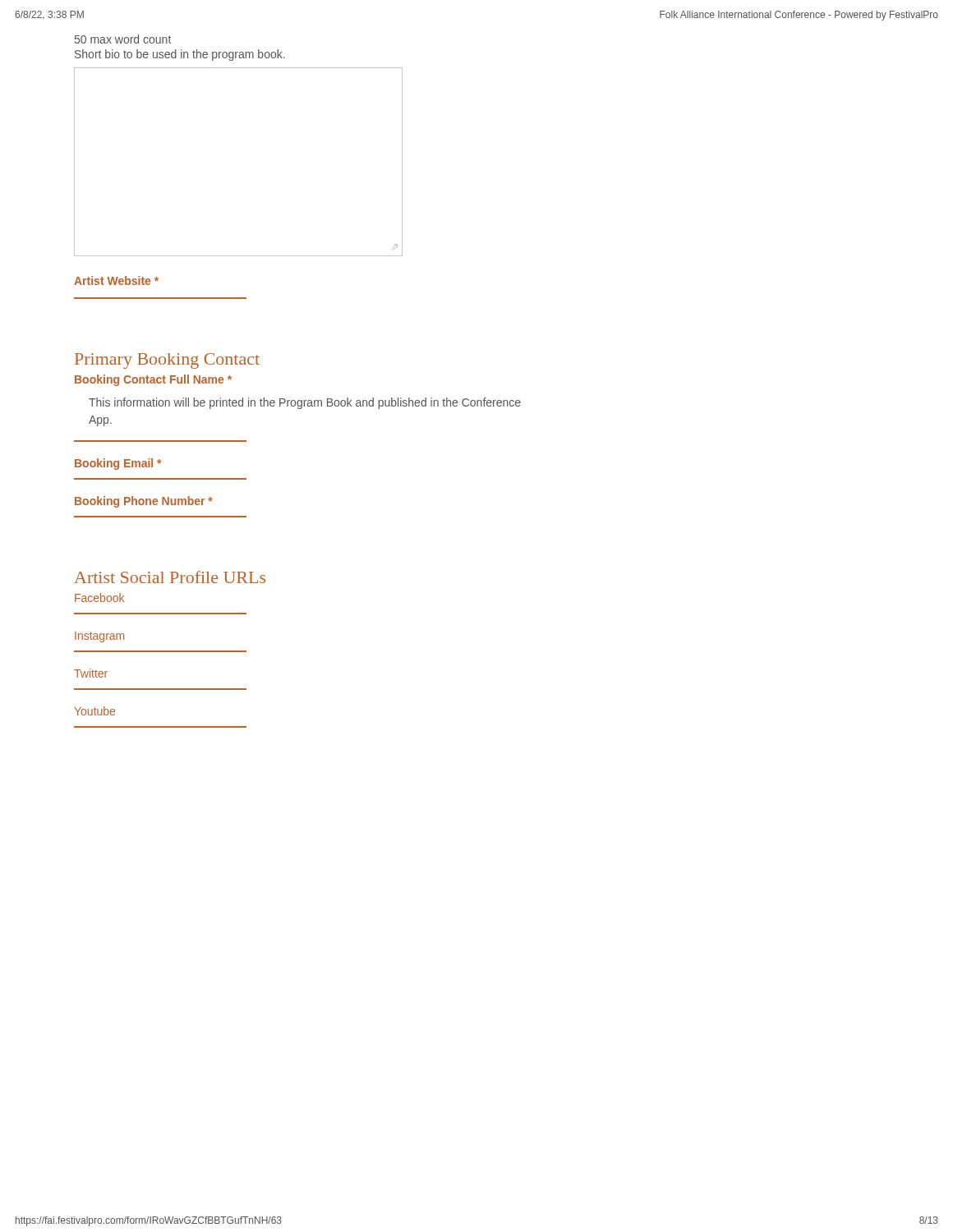Screen dimensions: 1232x953
Task: Select the element starting "Primary Booking Contact"
Action: tap(167, 359)
